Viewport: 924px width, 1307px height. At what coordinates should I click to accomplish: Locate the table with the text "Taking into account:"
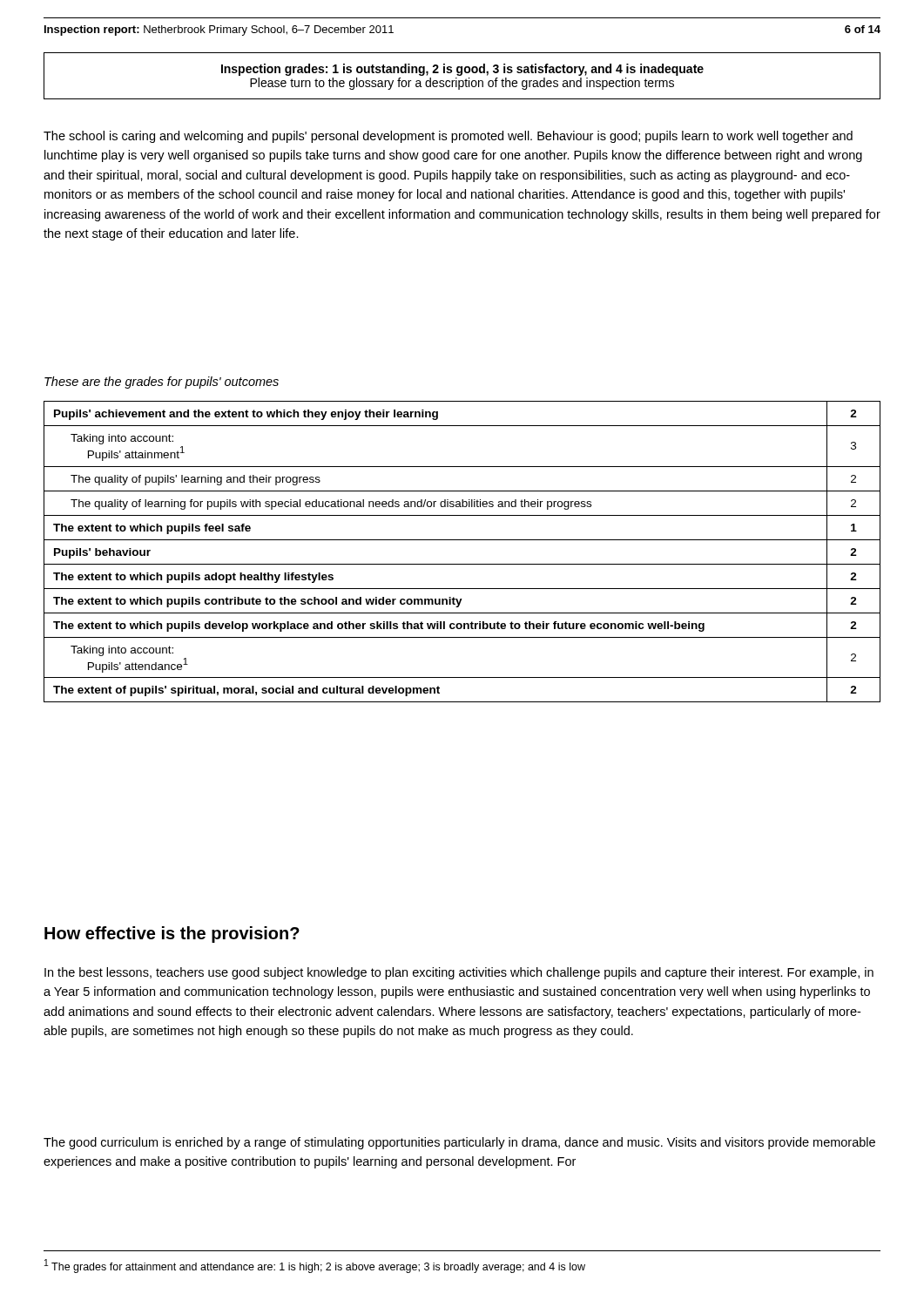(462, 552)
